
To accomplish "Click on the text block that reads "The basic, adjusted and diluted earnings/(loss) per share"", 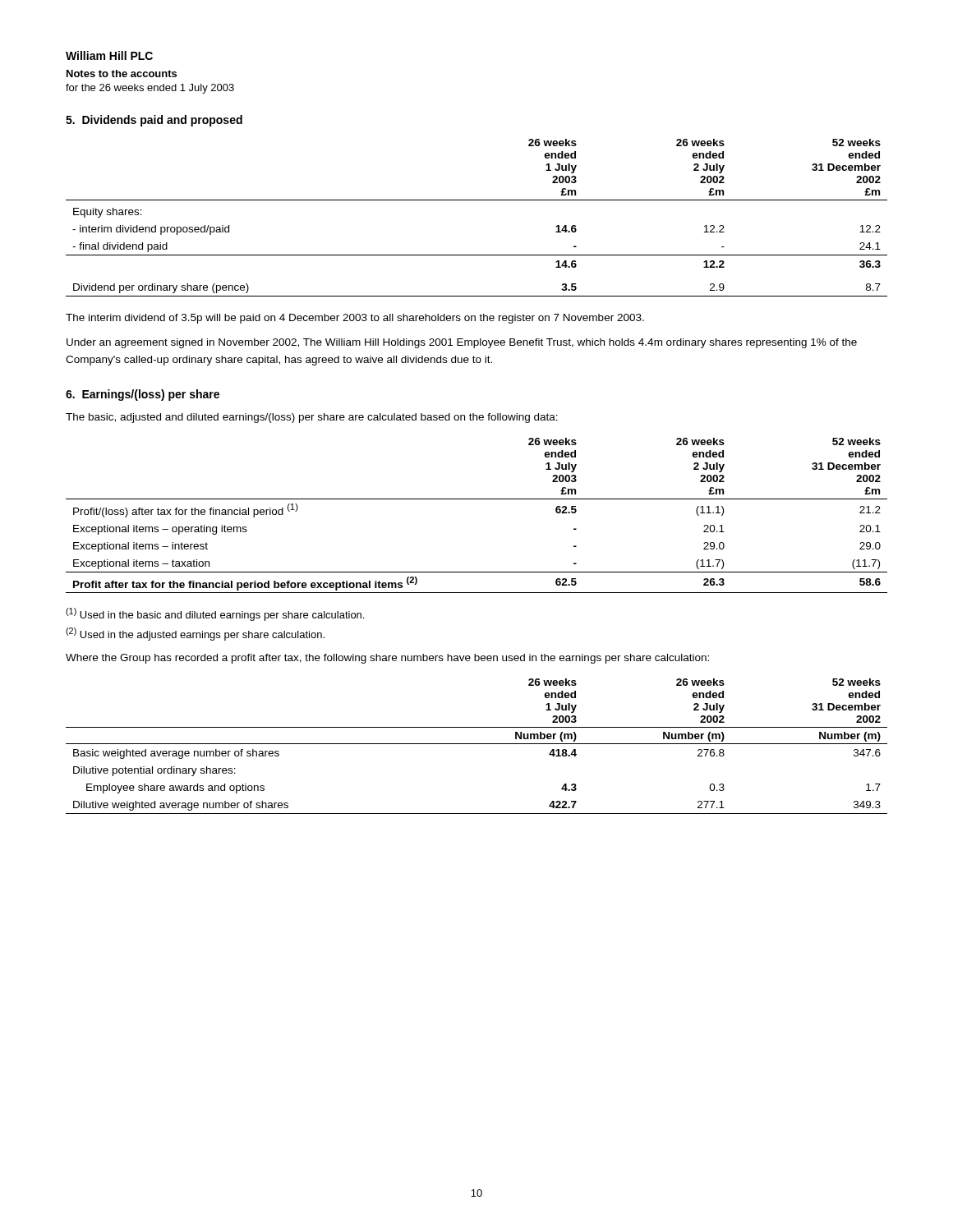I will coord(312,417).
